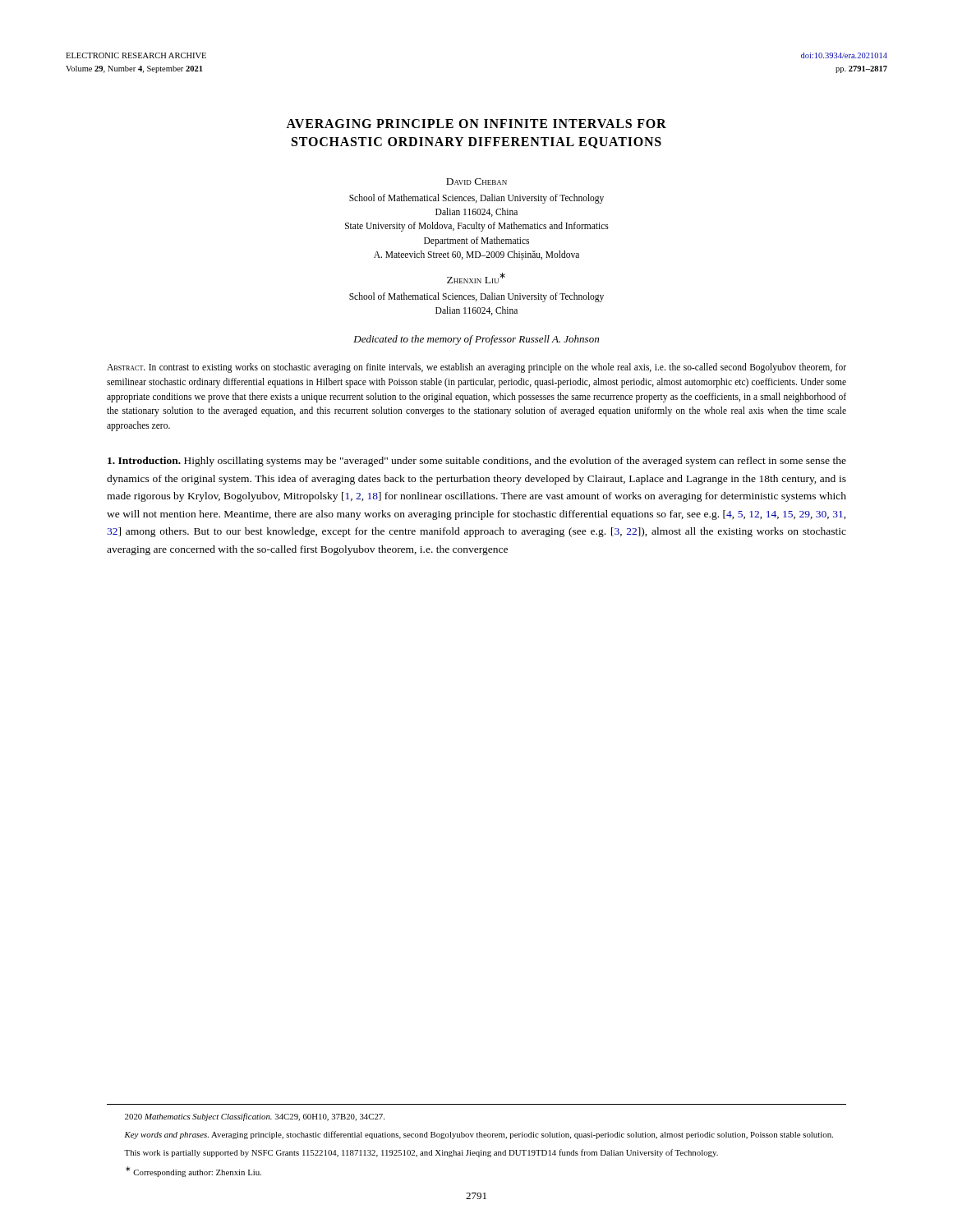Click on the text starting "Zhenxin Liu∗ School of Mathematical Sciences, Dalian"
Image resolution: width=953 pixels, height=1232 pixels.
pyautogui.click(x=476, y=294)
